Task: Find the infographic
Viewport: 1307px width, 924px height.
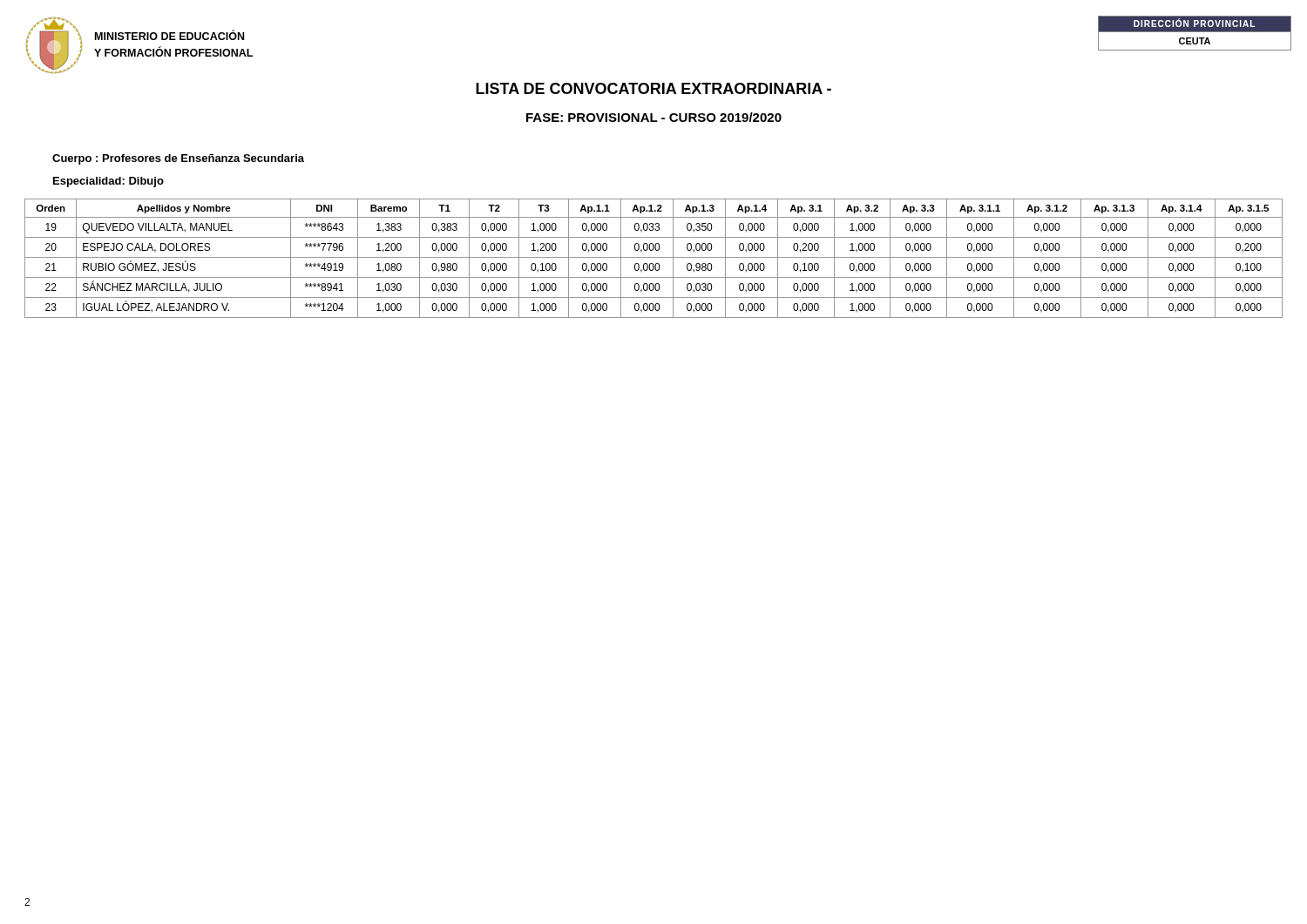Action: point(1195,33)
